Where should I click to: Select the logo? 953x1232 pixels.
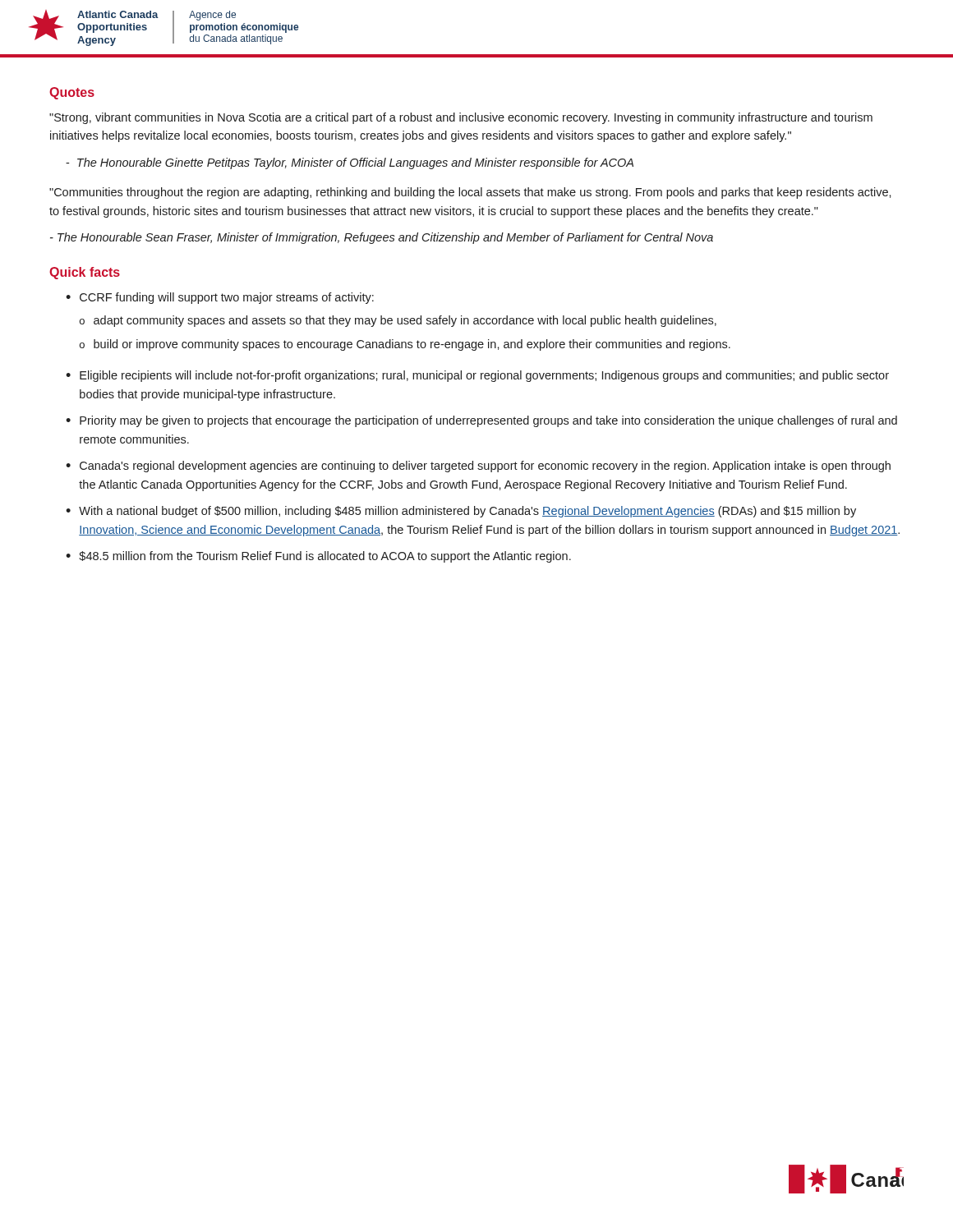coord(846,1181)
